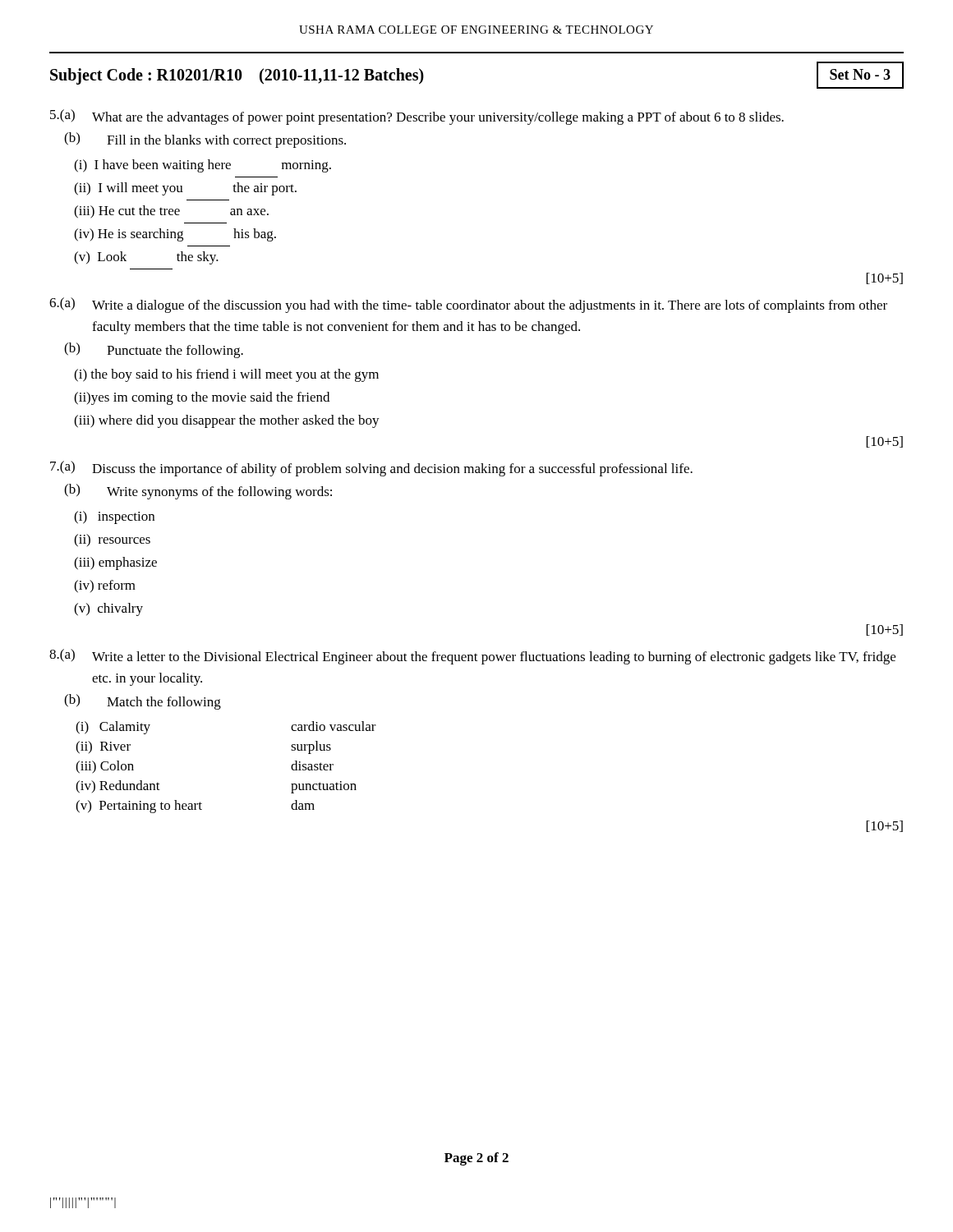Screen dimensions: 1232x953
Task: Find the list item with the text "(b) Punctuate the following."
Action: click(154, 350)
